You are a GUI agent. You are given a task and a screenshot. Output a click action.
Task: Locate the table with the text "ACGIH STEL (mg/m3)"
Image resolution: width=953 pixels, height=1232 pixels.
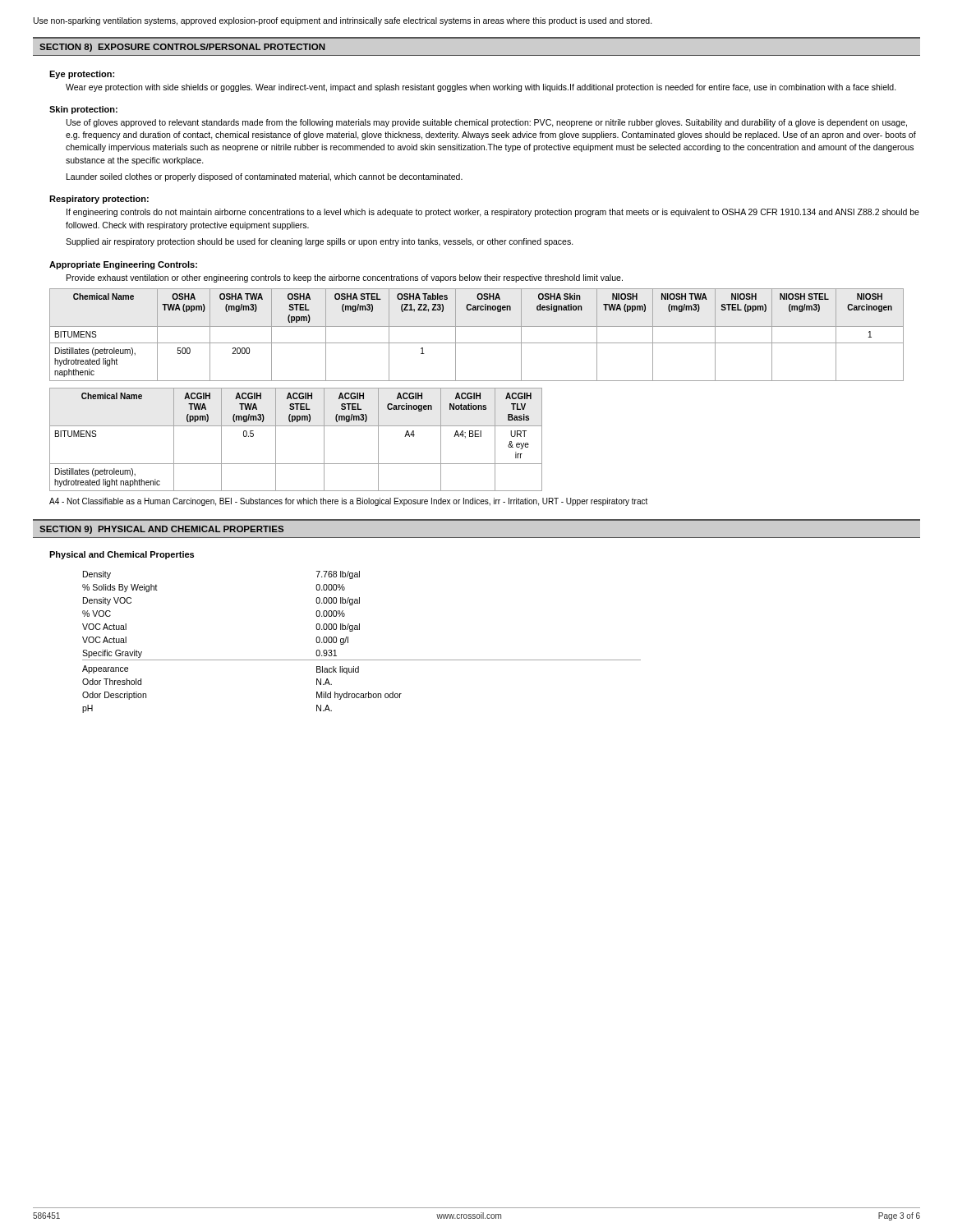(476, 440)
